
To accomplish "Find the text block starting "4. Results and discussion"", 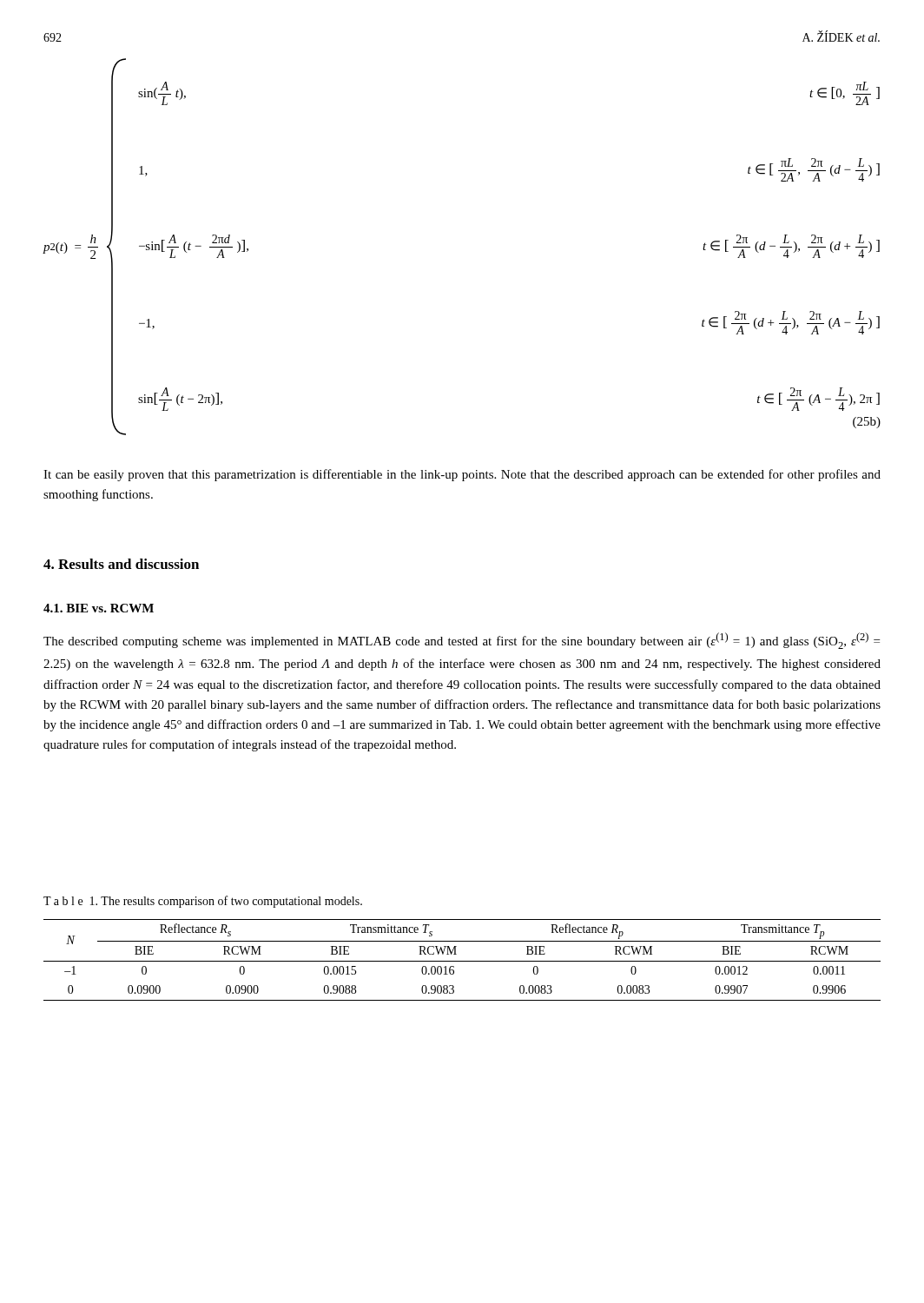I will click(121, 564).
